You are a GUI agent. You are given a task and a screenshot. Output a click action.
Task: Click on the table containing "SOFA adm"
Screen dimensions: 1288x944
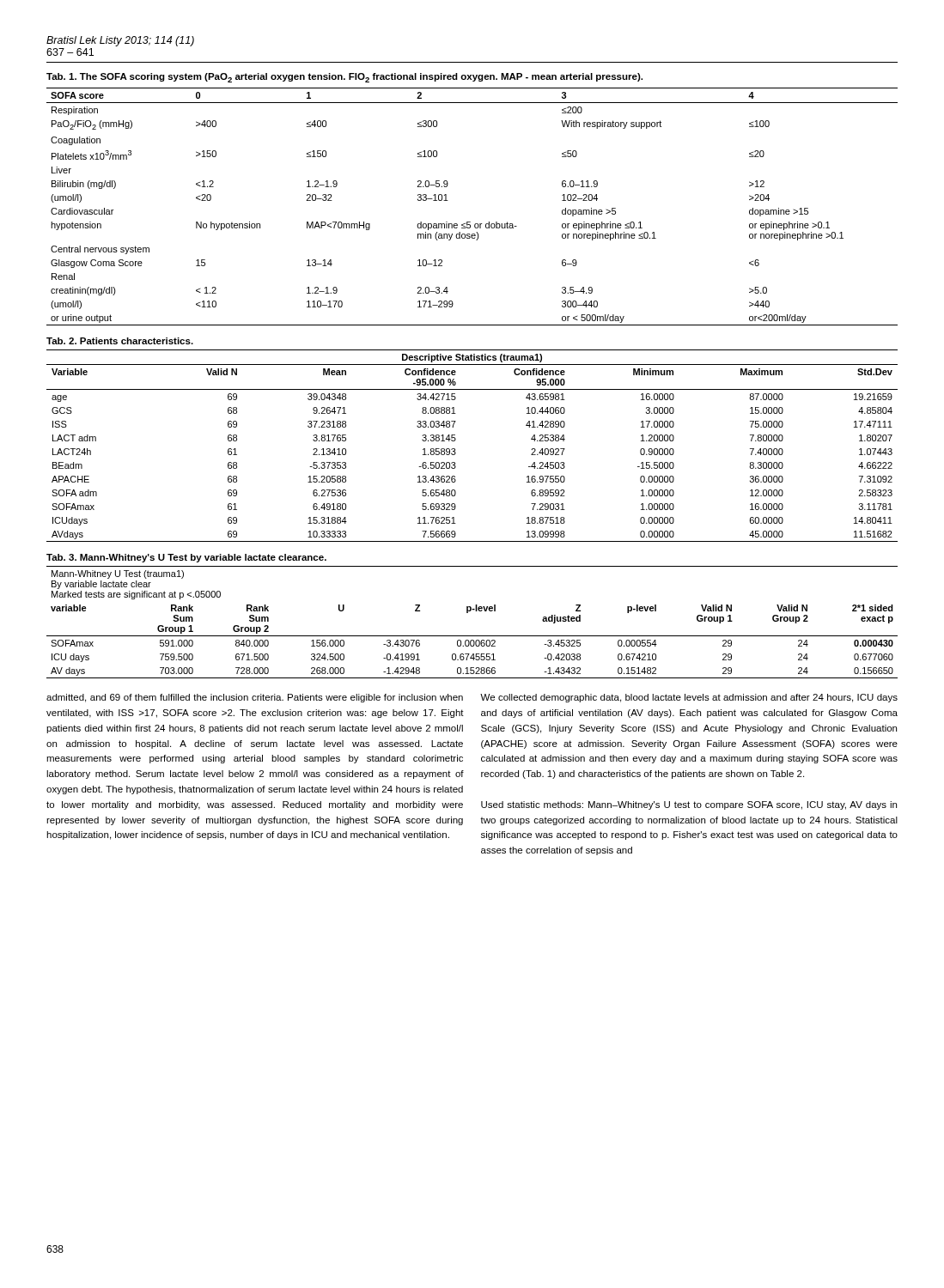coord(472,446)
